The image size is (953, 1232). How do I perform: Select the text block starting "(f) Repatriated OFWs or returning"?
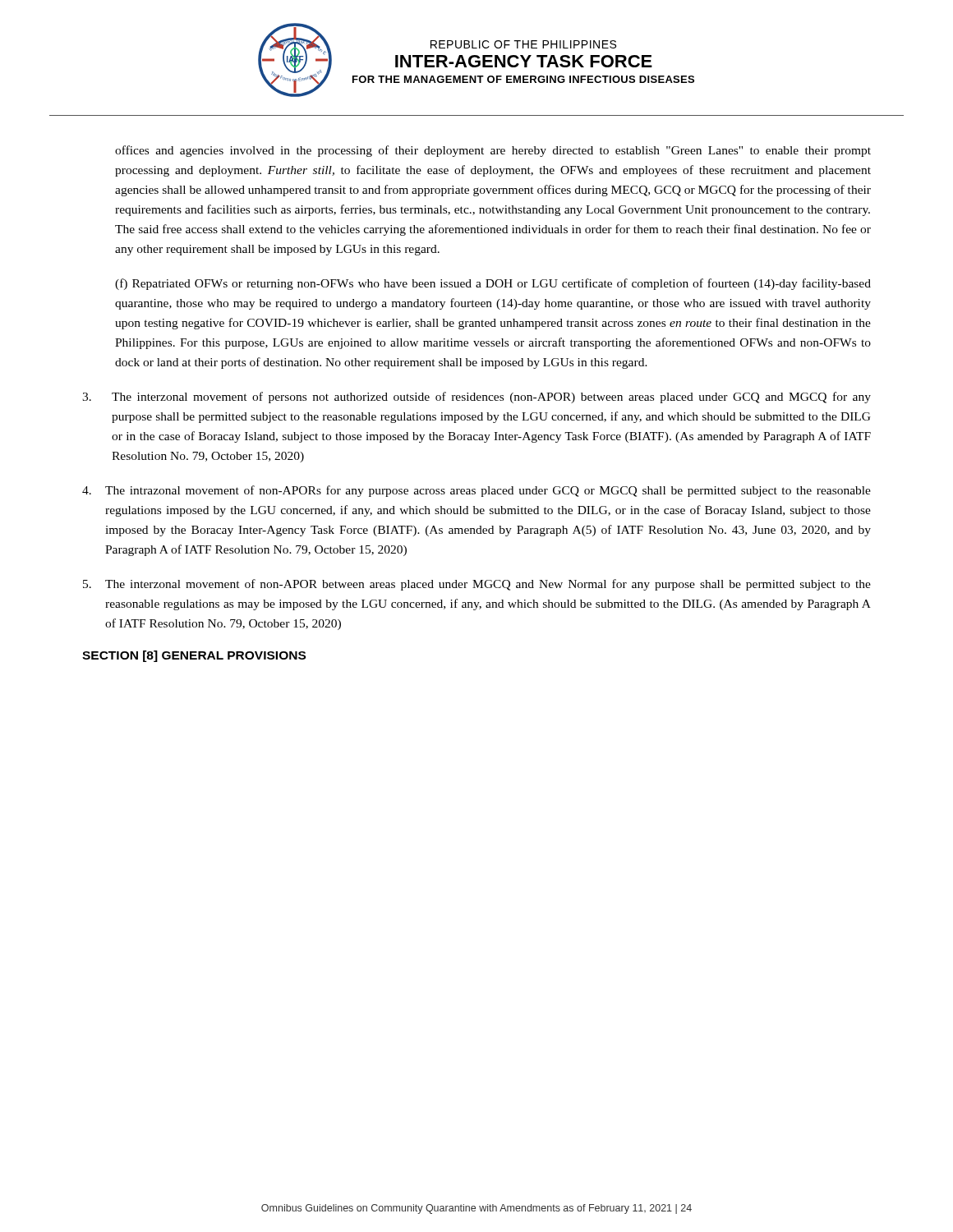(493, 322)
